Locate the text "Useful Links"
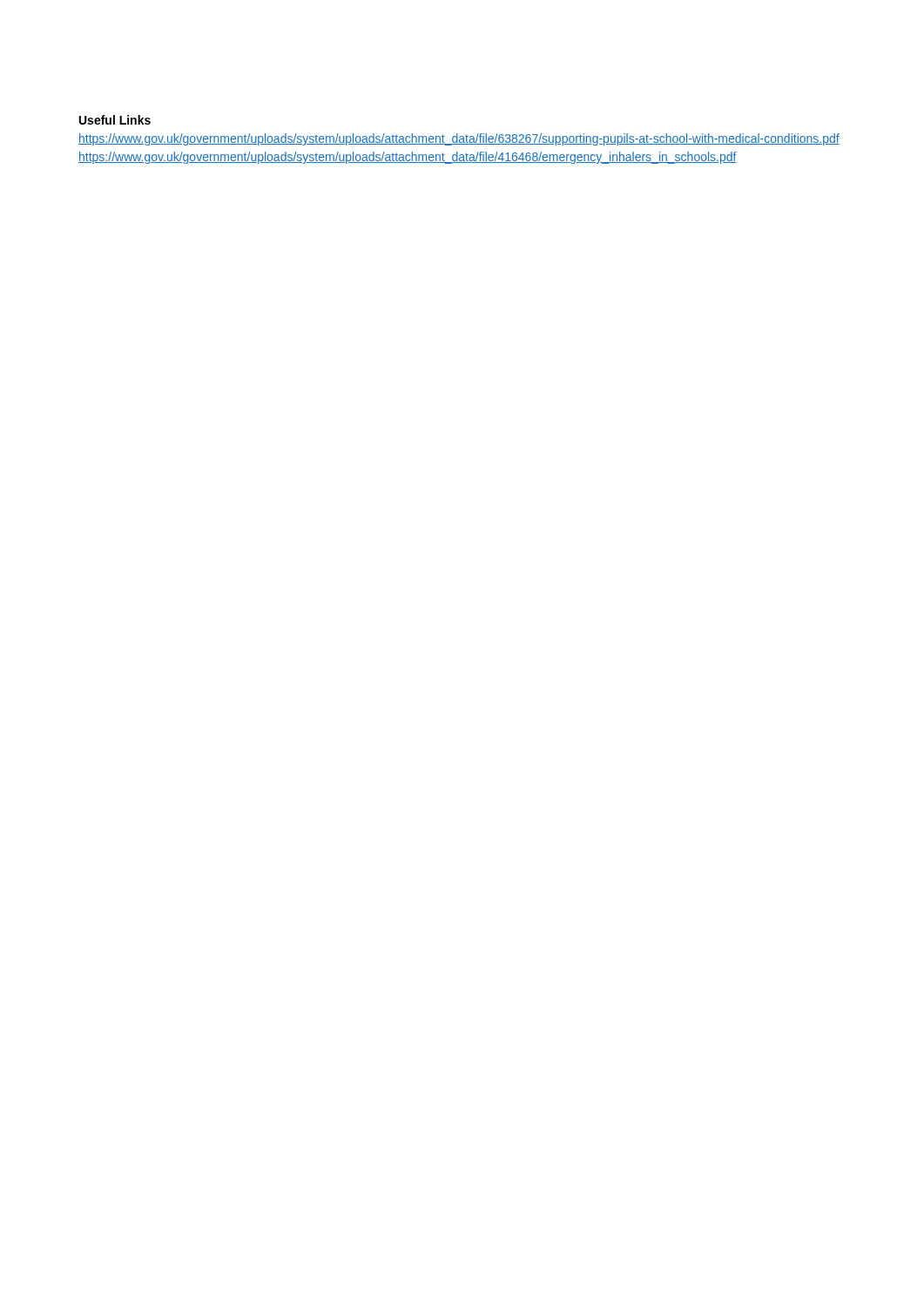Image resolution: width=924 pixels, height=1307 pixels. click(115, 120)
